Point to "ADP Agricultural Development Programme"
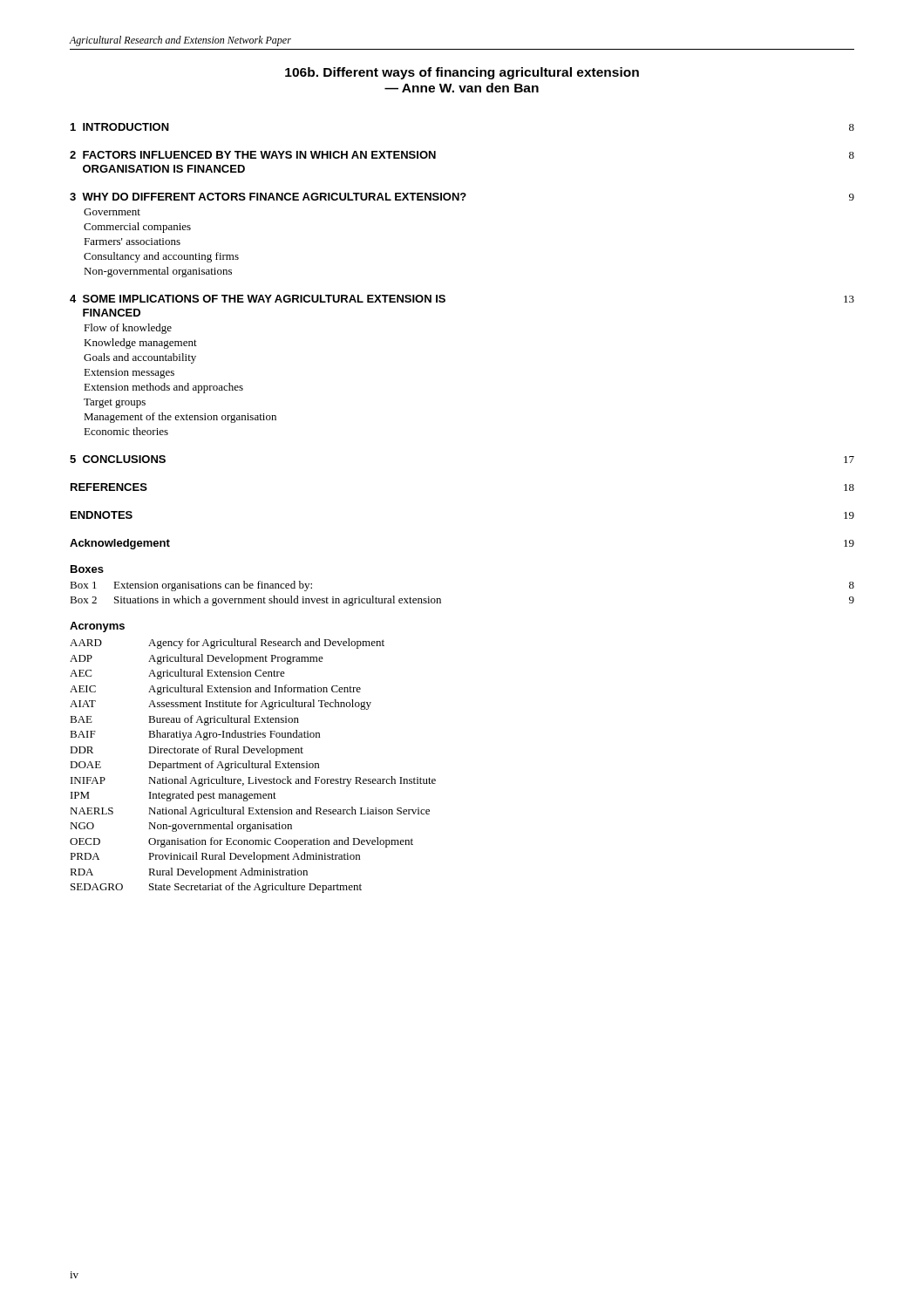Image resolution: width=924 pixels, height=1308 pixels. click(197, 659)
